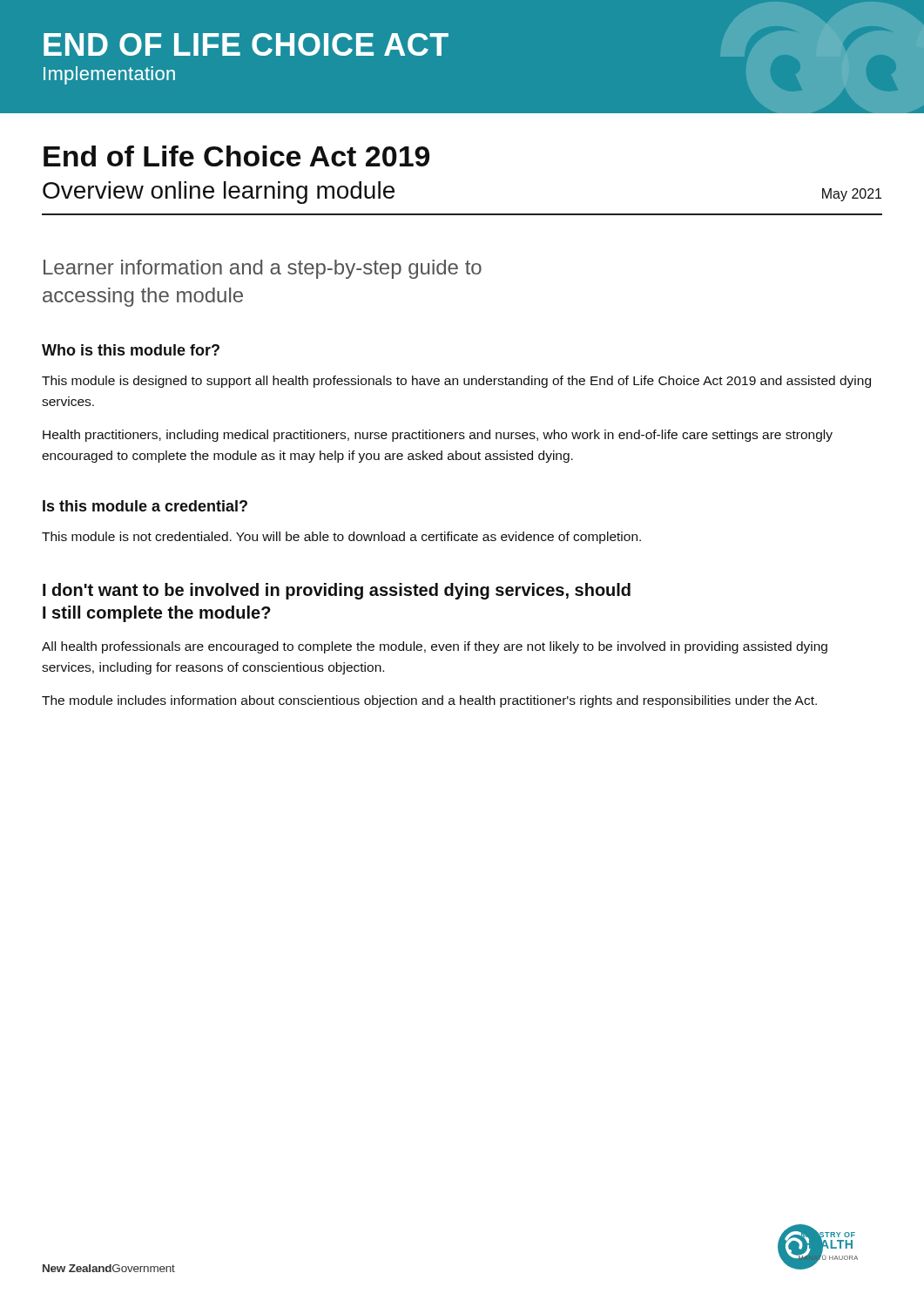The image size is (924, 1307).
Task: Locate the region starting "Learner information and a"
Action: (462, 282)
